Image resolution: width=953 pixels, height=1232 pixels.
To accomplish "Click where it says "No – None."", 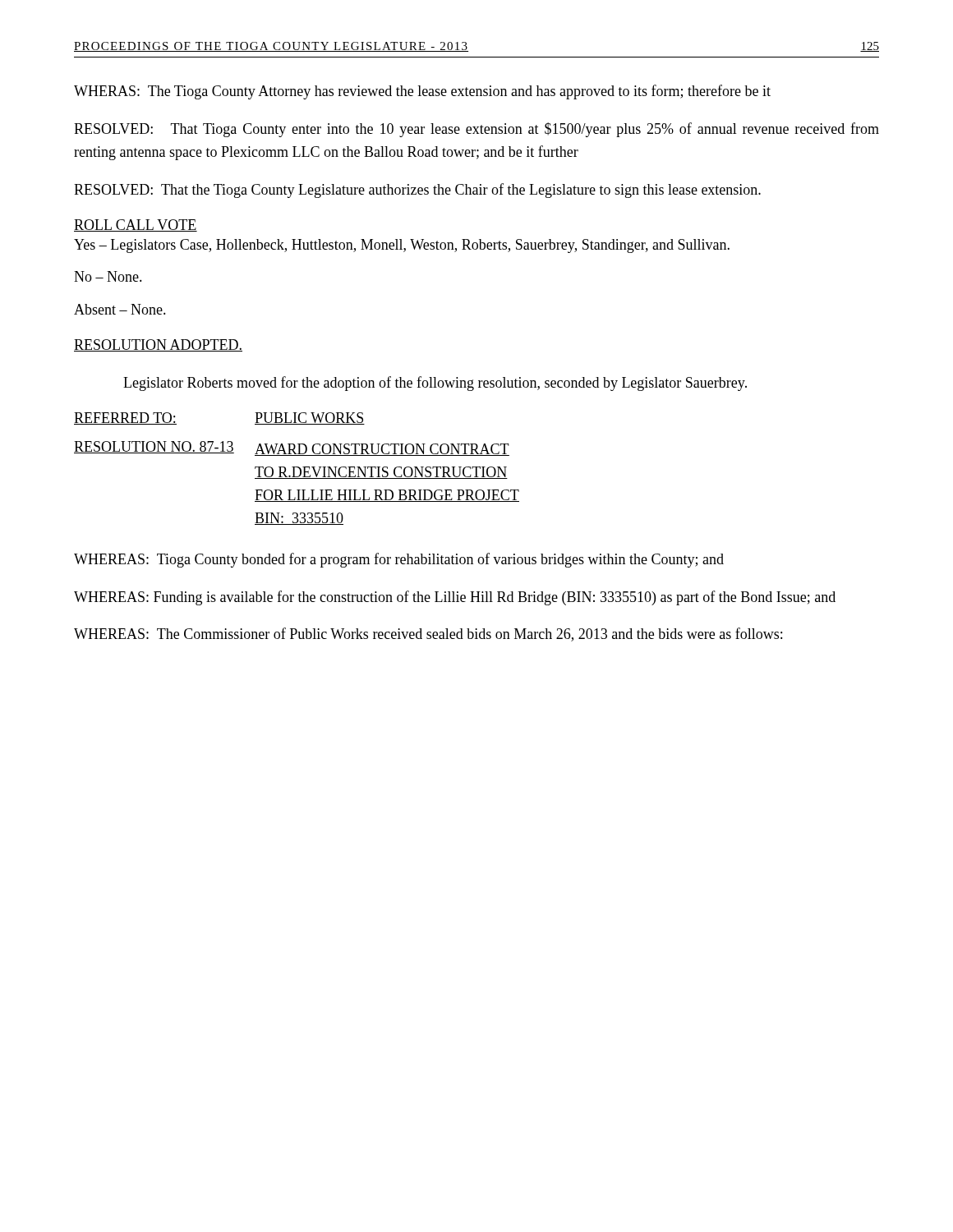I will point(108,277).
